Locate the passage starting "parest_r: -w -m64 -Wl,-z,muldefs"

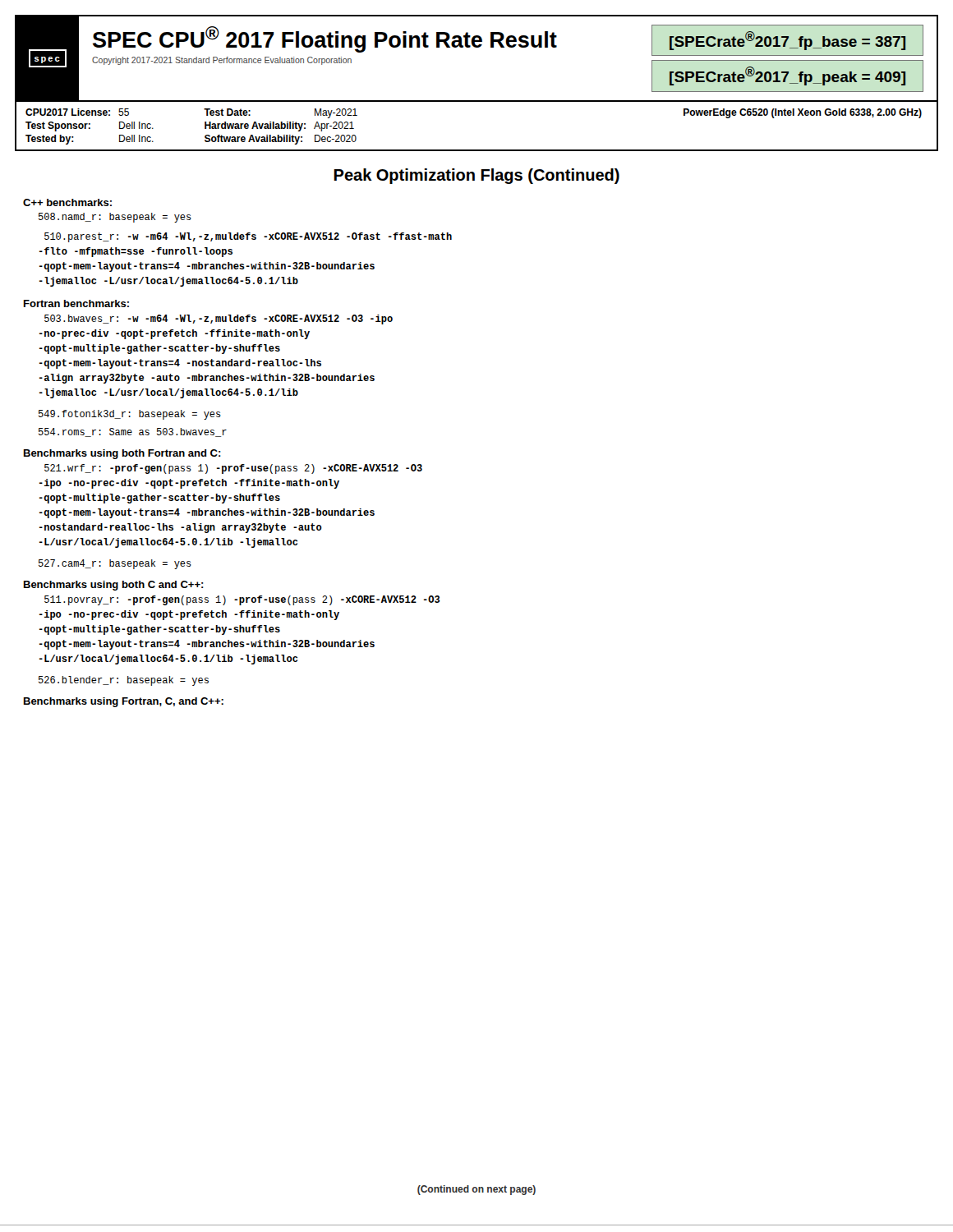point(245,259)
